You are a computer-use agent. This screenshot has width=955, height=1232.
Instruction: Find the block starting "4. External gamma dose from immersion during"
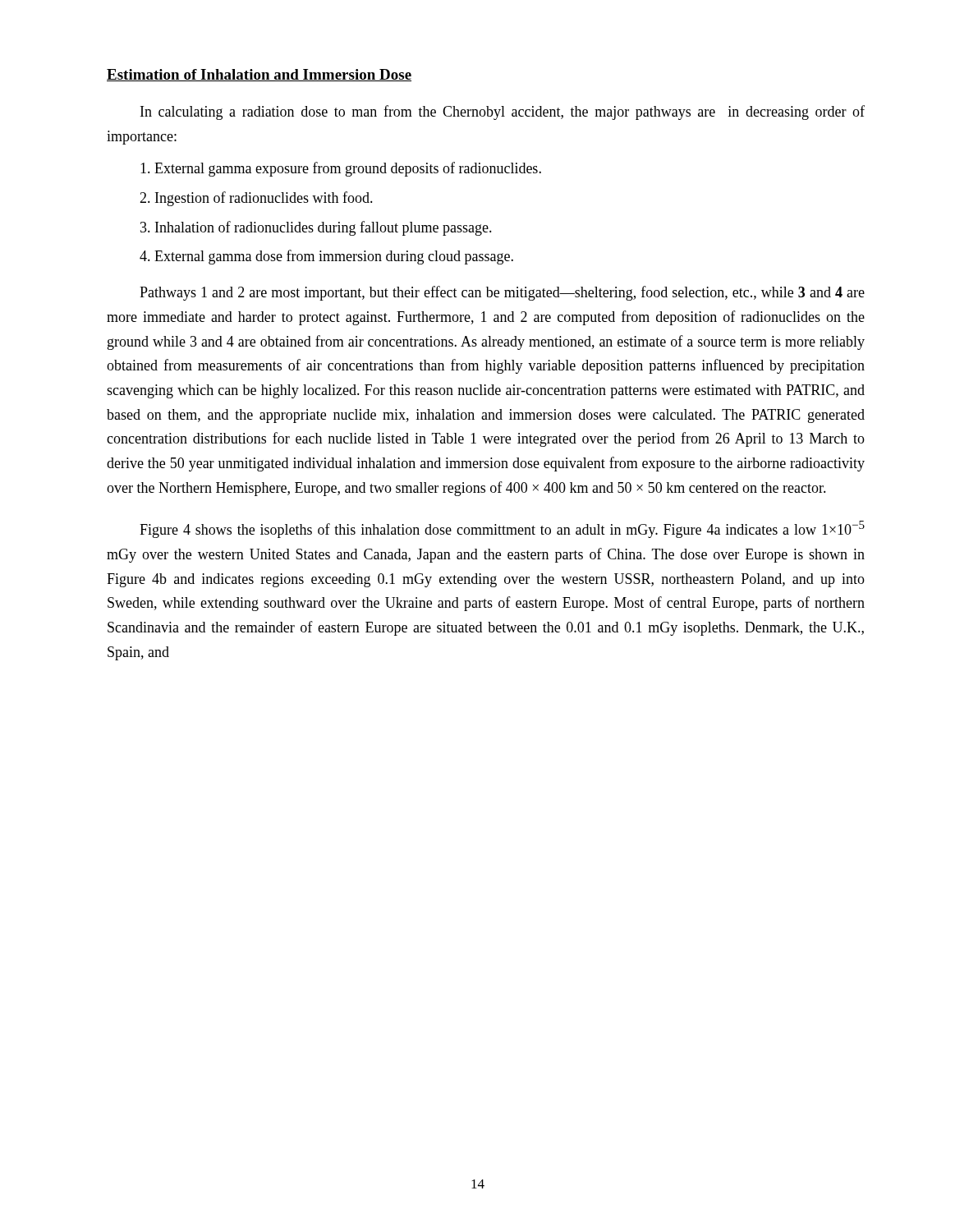(x=327, y=257)
